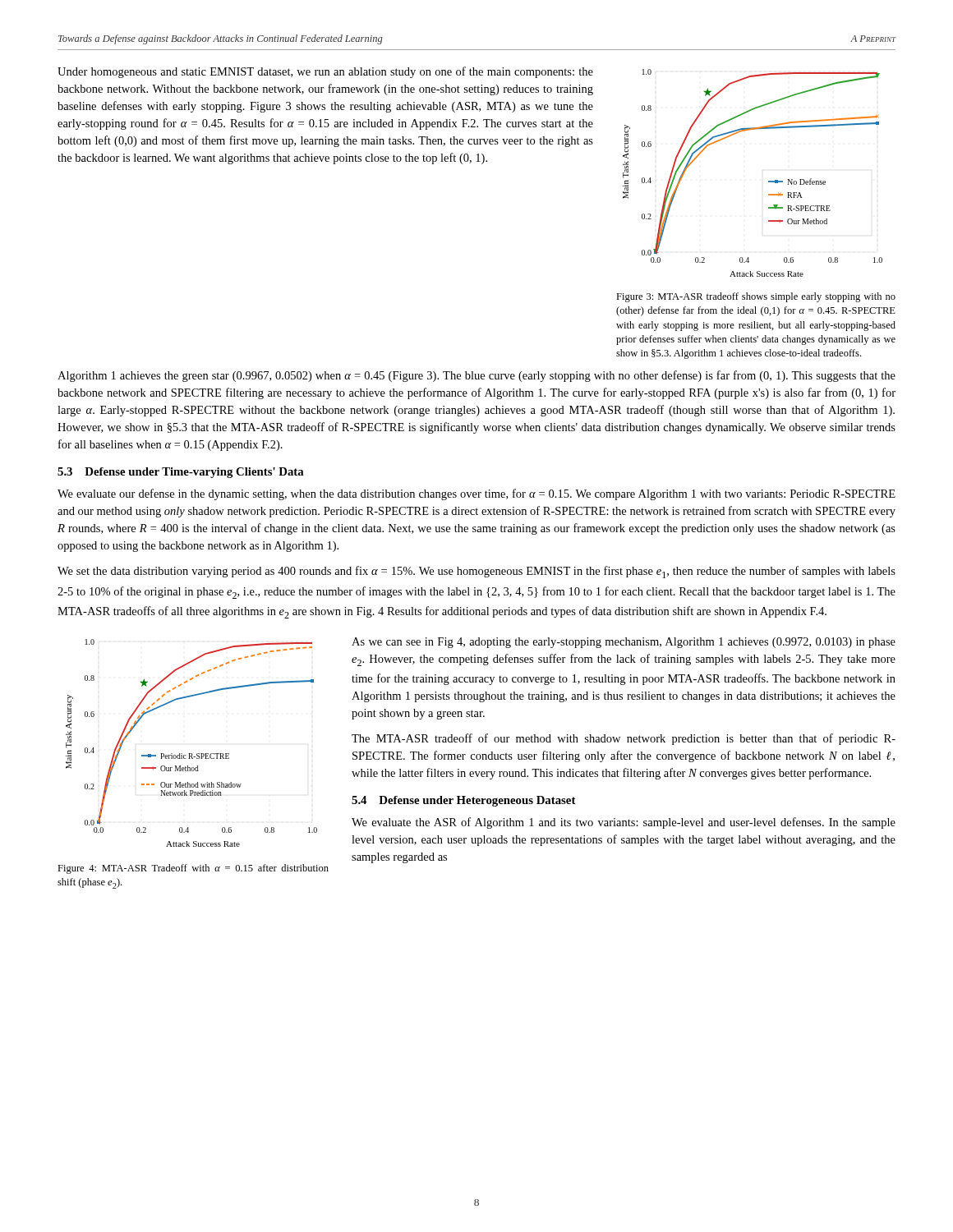Screen dimensions: 1232x953
Task: Find the text block containing "We evaluate our defense in"
Action: point(476,494)
